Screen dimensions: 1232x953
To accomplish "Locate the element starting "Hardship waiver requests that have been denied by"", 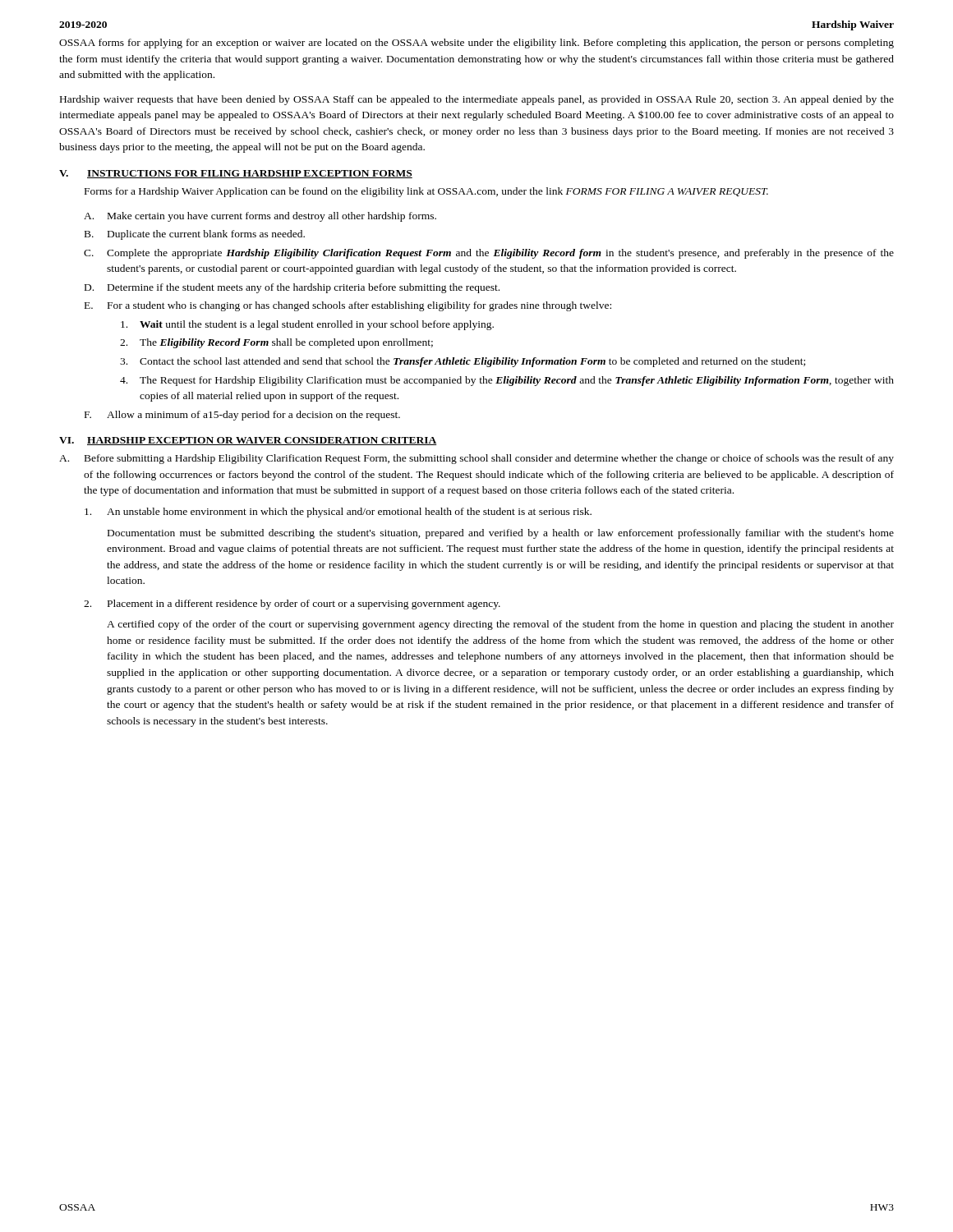I will tap(476, 123).
